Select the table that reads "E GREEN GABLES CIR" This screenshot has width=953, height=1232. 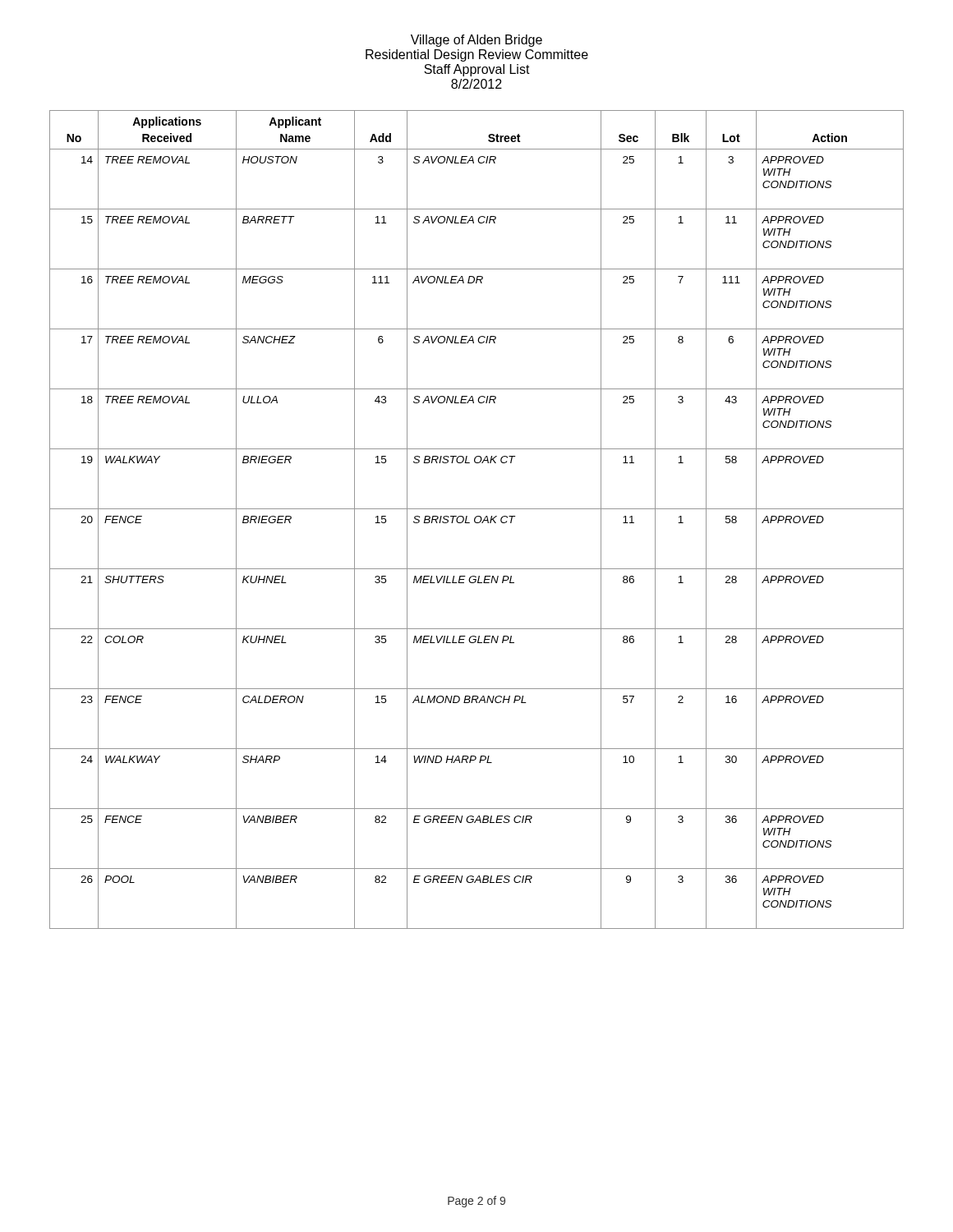point(476,519)
